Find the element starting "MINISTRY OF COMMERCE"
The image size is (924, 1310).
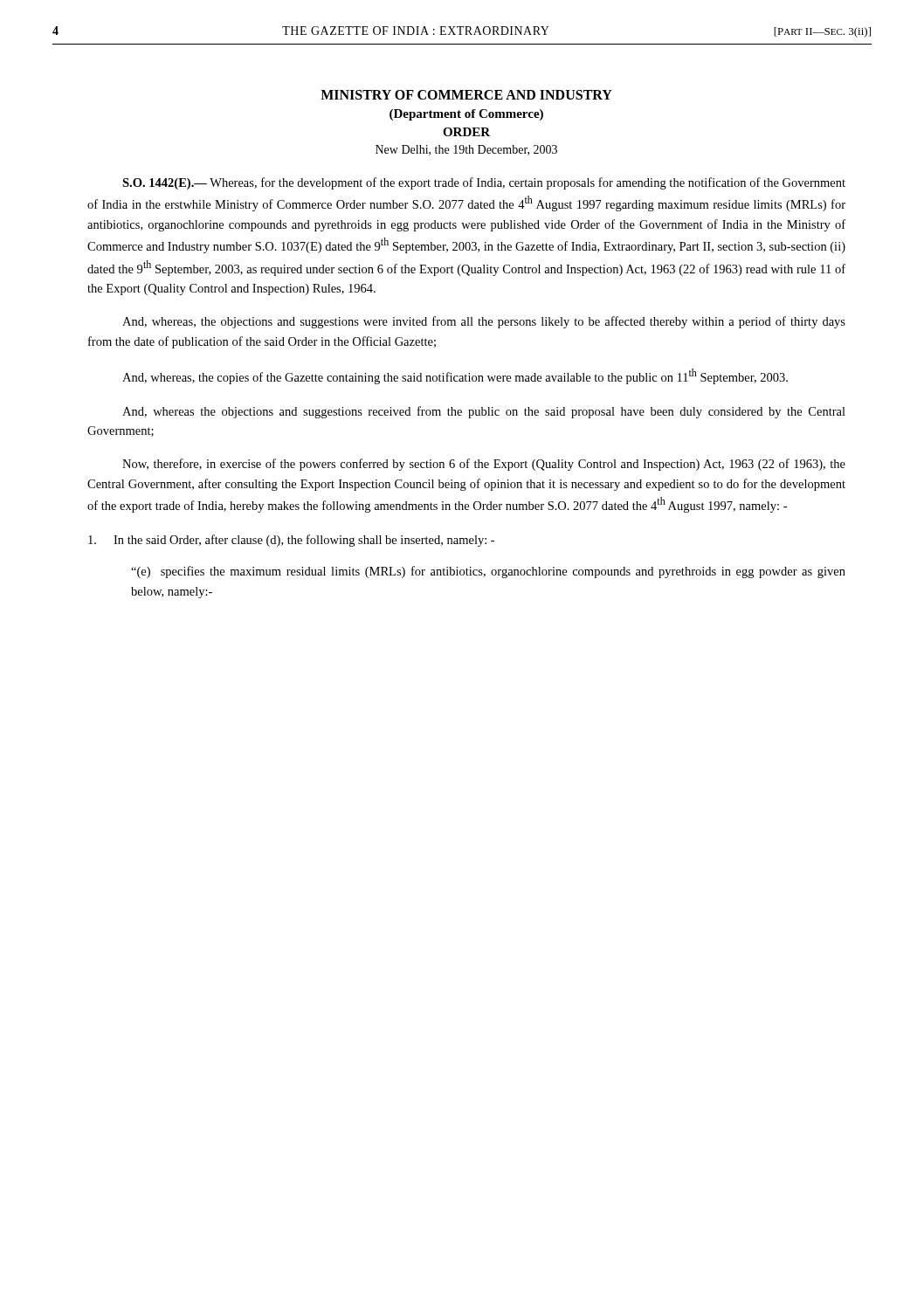point(466,95)
